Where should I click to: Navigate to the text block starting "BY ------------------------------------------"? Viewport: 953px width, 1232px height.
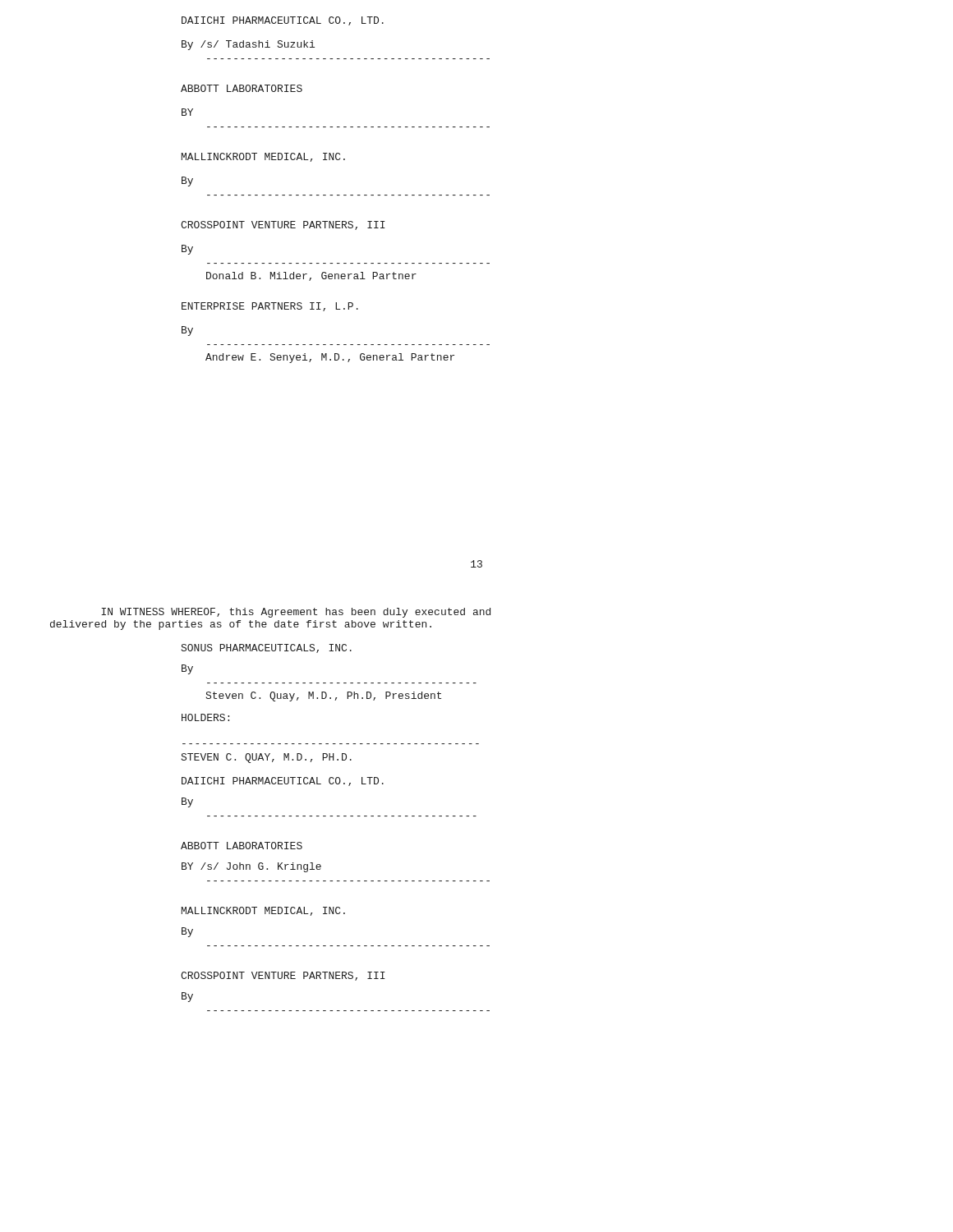(x=187, y=112)
